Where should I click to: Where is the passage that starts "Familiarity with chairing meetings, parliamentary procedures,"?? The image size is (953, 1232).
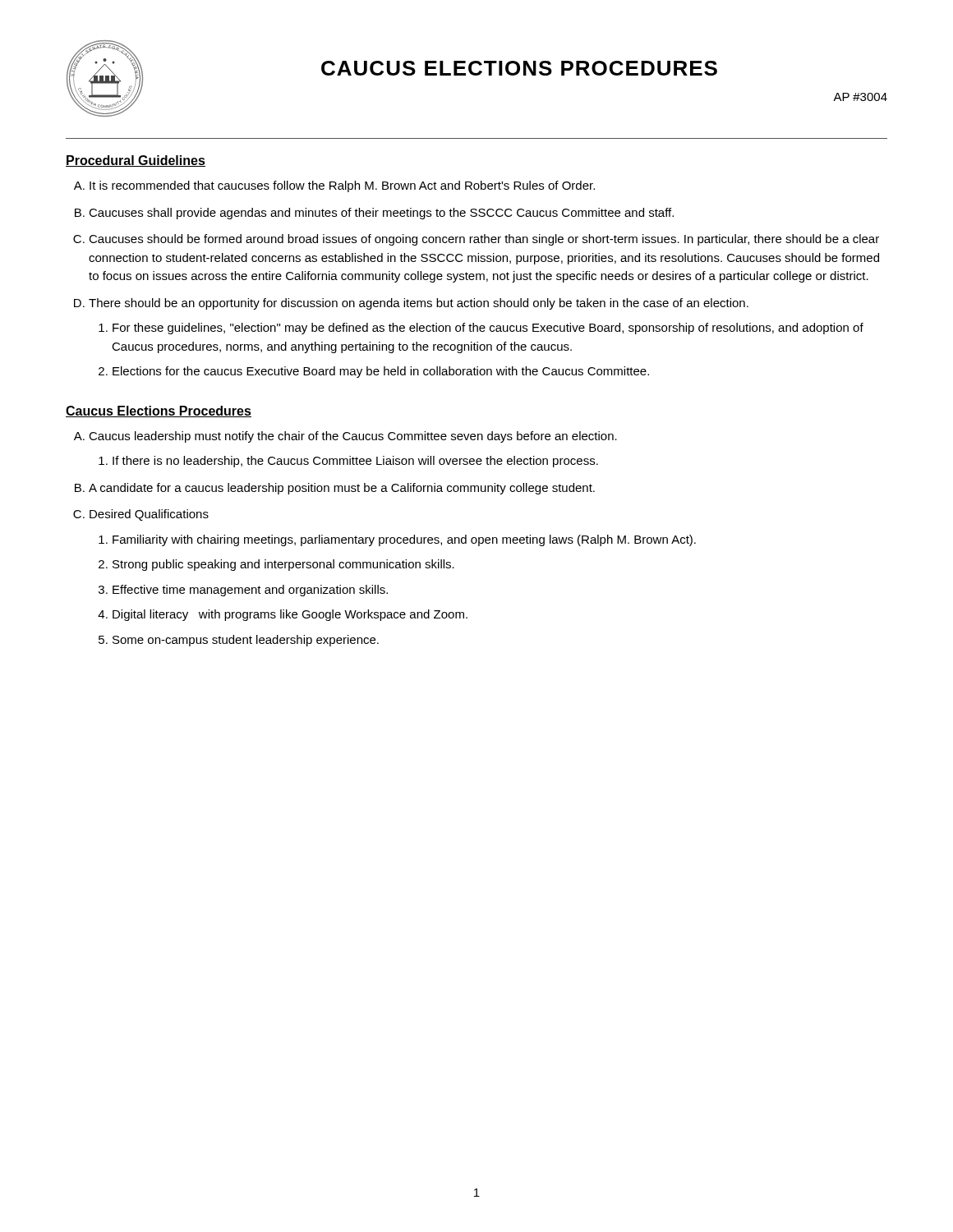coord(404,539)
